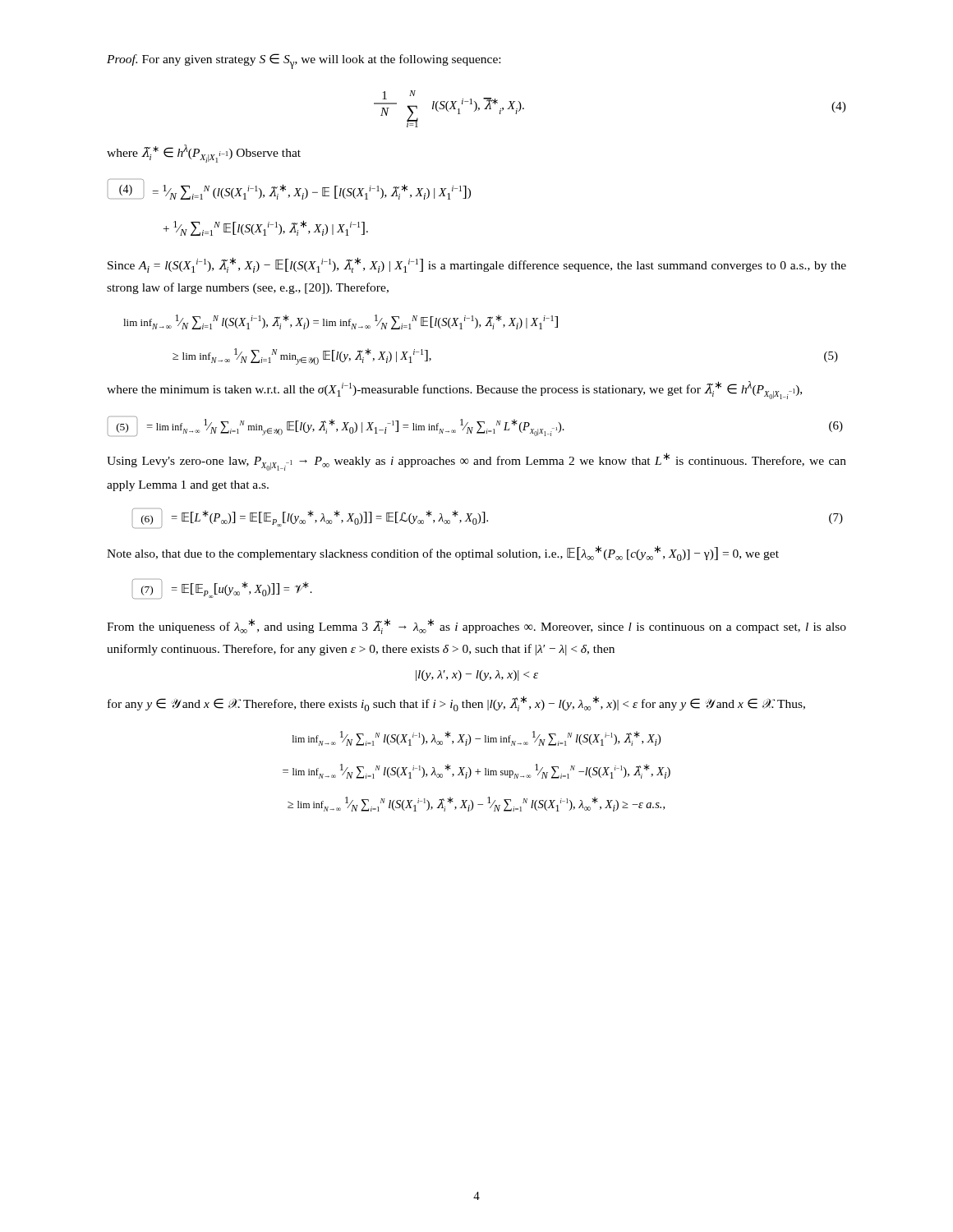
Task: Navigate to the element starting "where the minimum is taken w.r.t."
Action: pyautogui.click(x=476, y=390)
